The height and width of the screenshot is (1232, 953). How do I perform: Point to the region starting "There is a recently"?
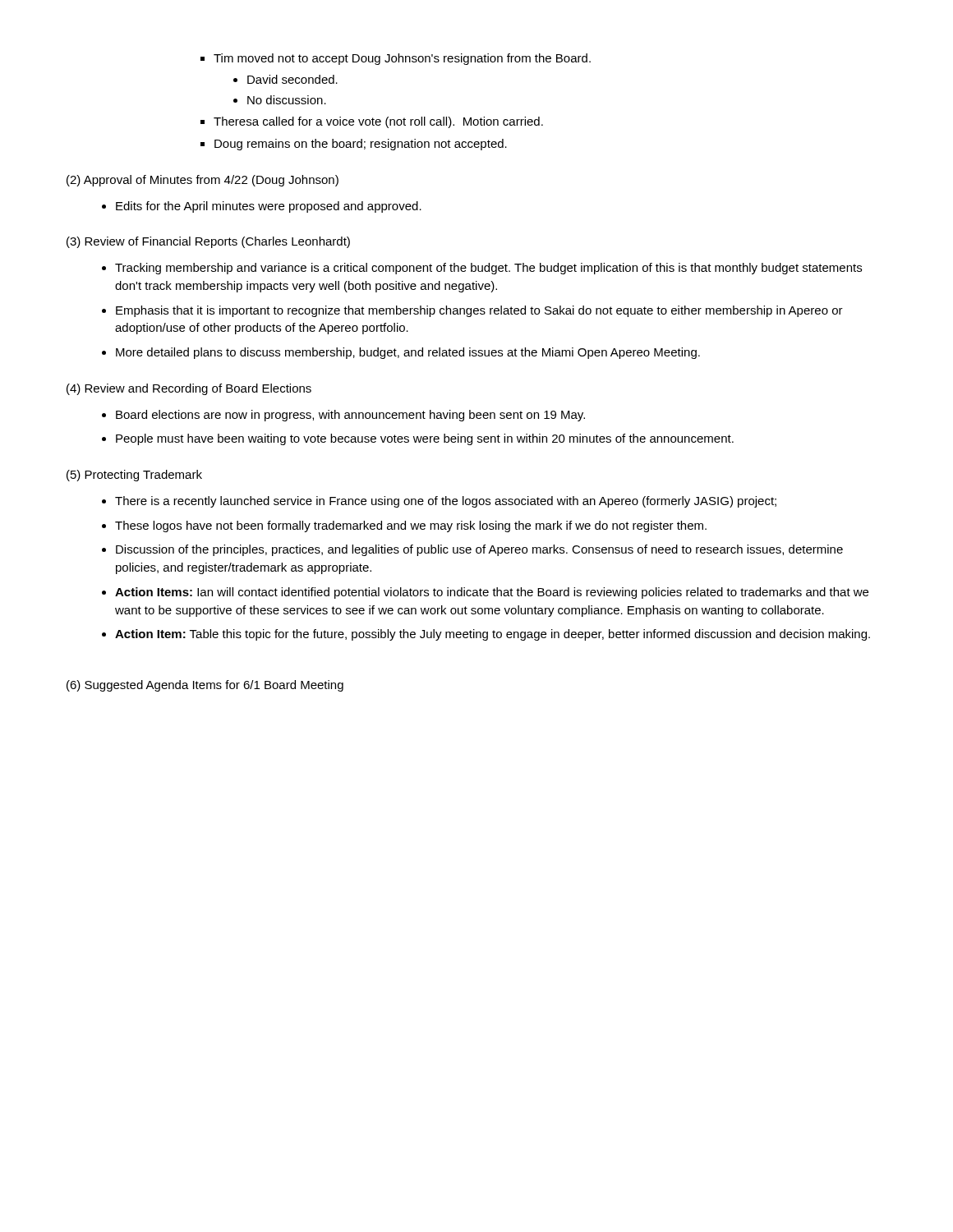click(446, 500)
